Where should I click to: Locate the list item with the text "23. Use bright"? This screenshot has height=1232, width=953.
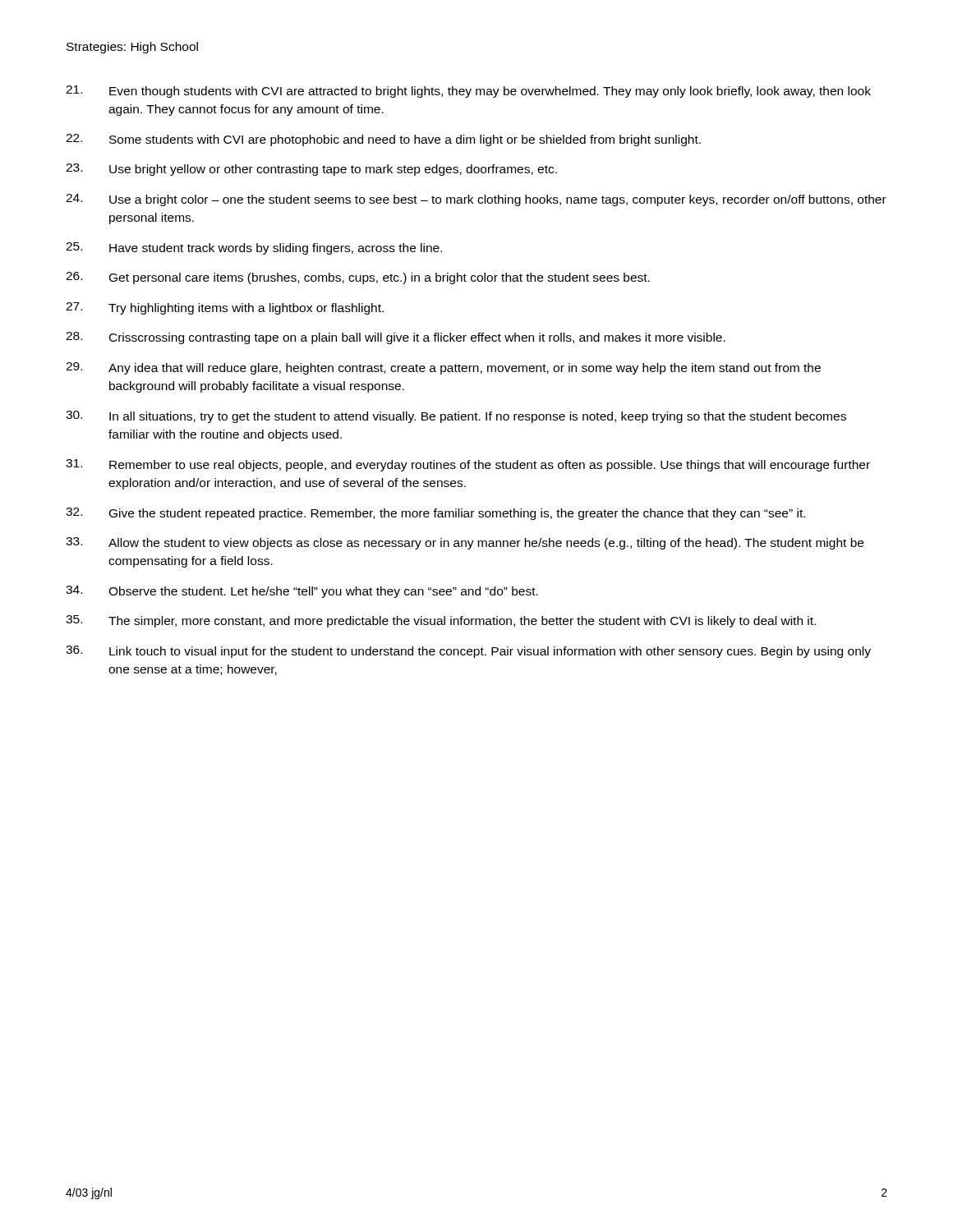476,170
